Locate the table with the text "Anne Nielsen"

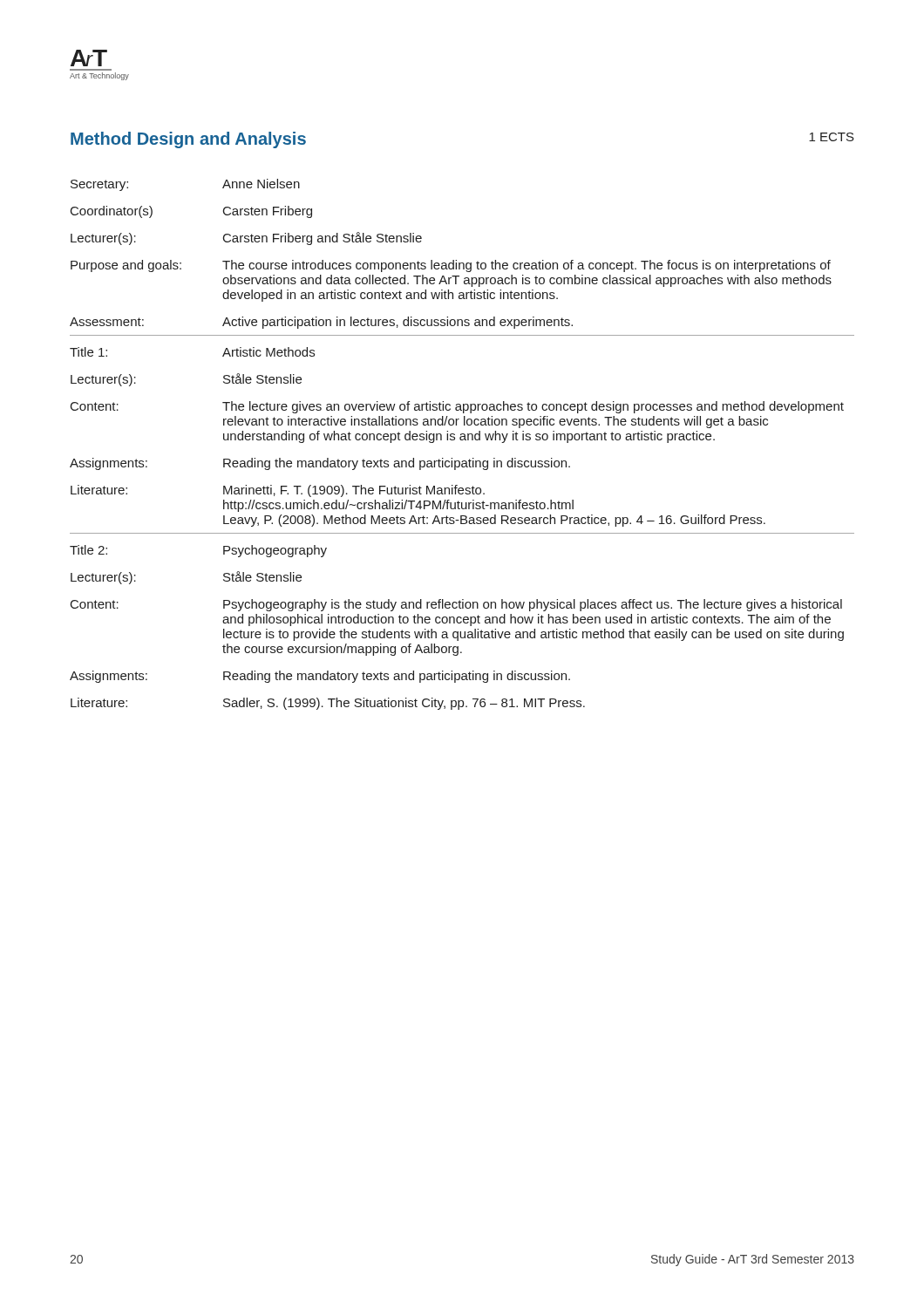(462, 443)
